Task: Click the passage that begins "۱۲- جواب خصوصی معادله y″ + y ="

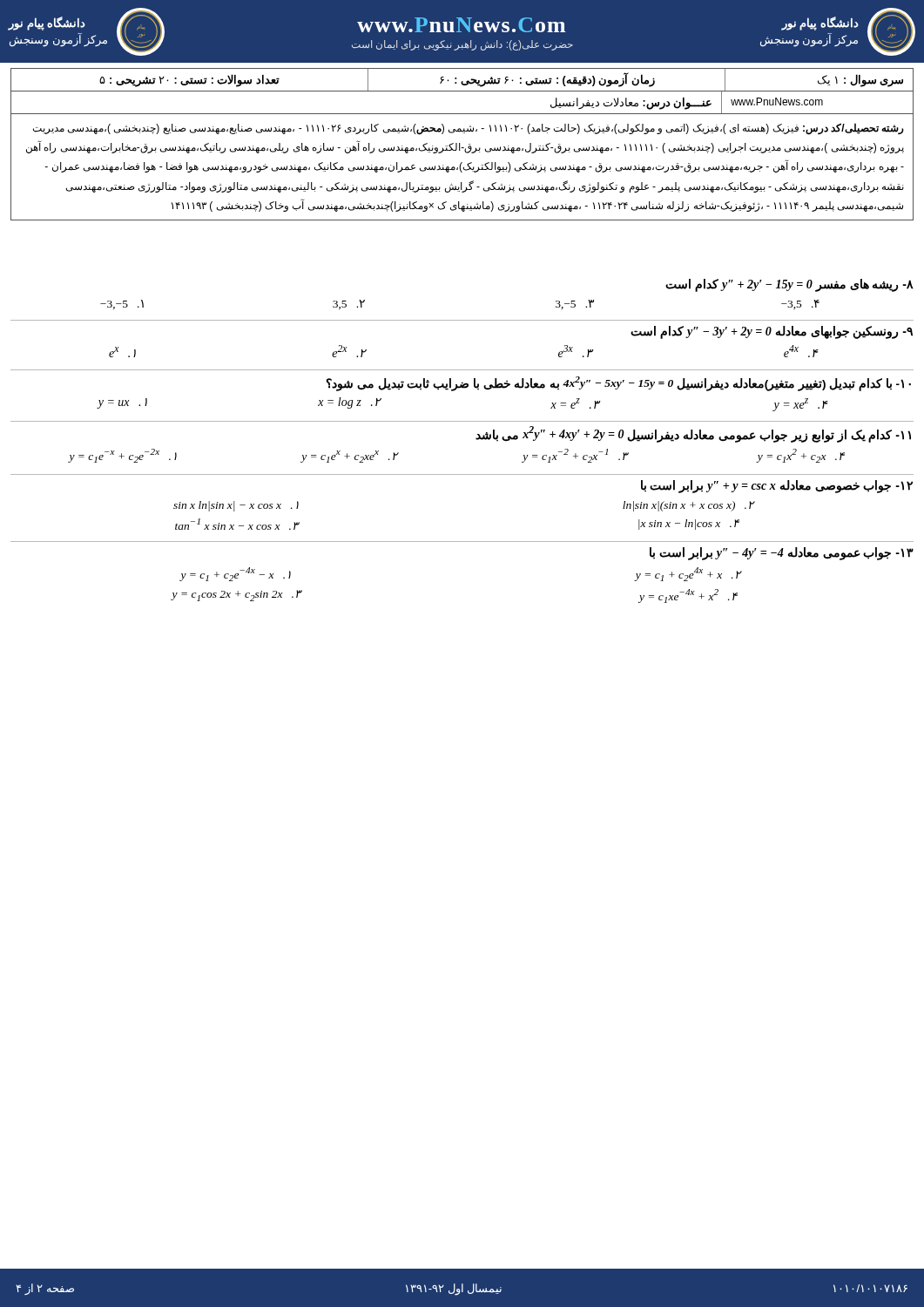Action: coord(777,487)
